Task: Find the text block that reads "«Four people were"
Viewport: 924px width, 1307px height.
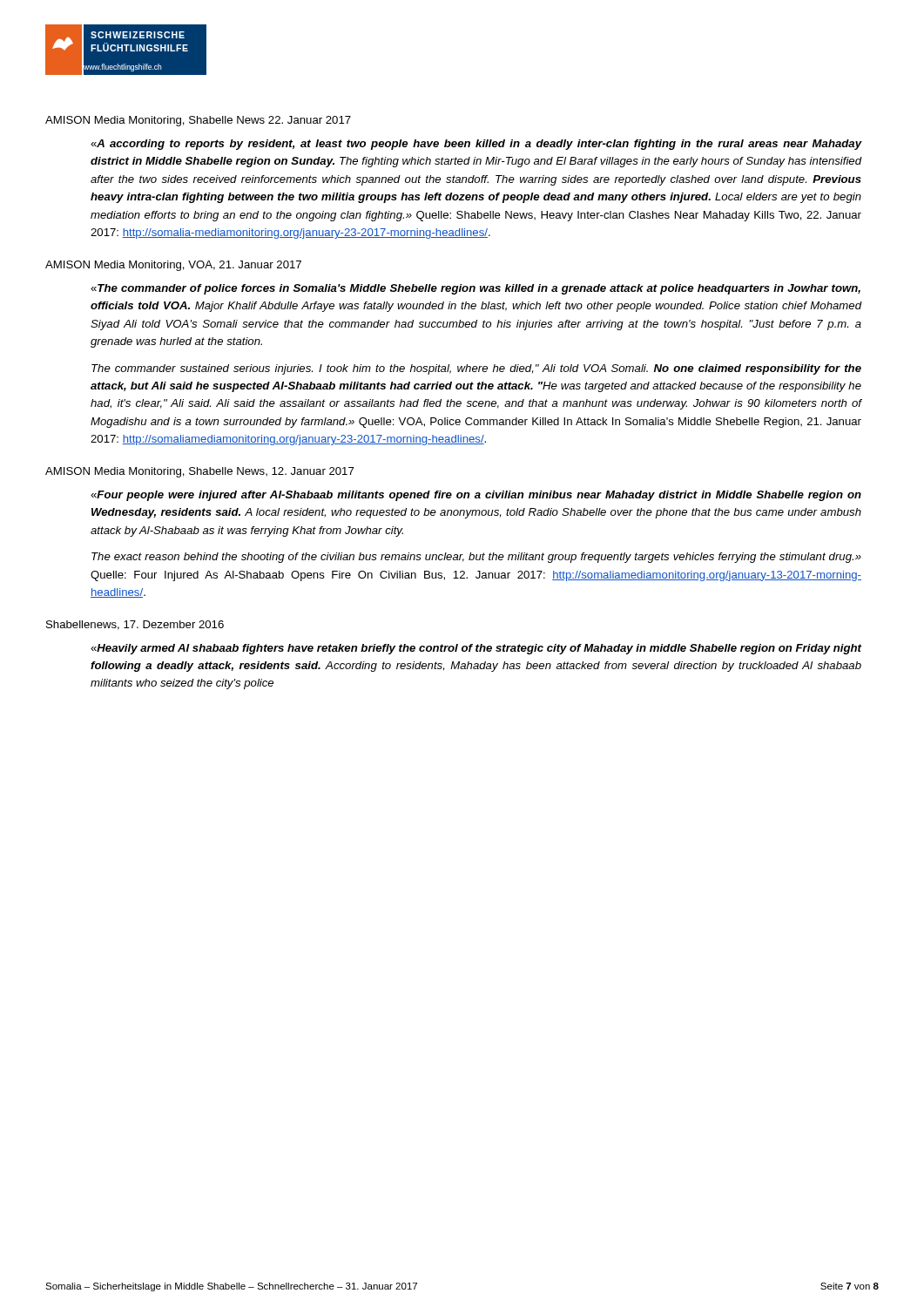Action: (476, 544)
